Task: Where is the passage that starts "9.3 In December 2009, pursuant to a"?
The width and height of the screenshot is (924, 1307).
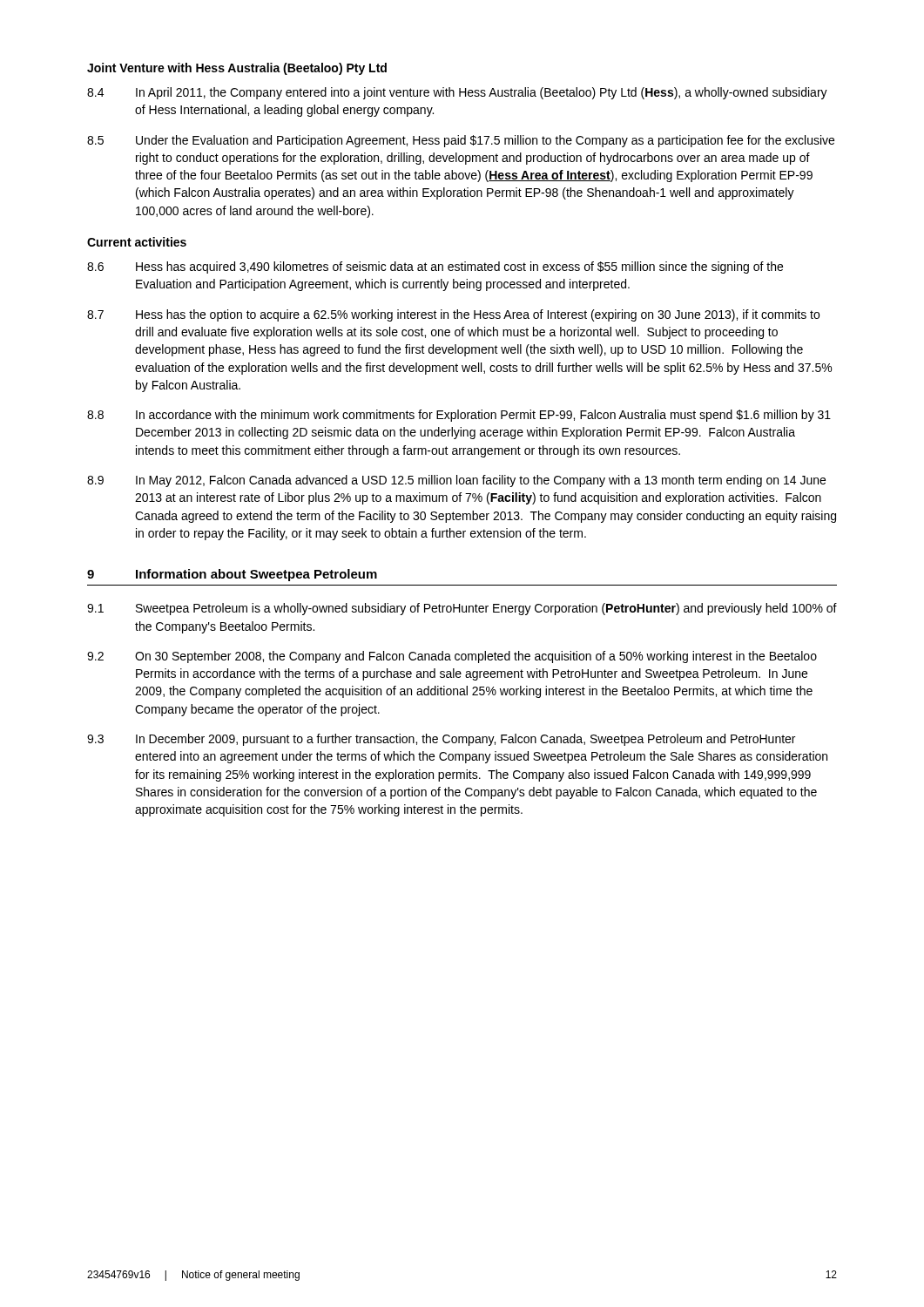Action: (x=462, y=774)
